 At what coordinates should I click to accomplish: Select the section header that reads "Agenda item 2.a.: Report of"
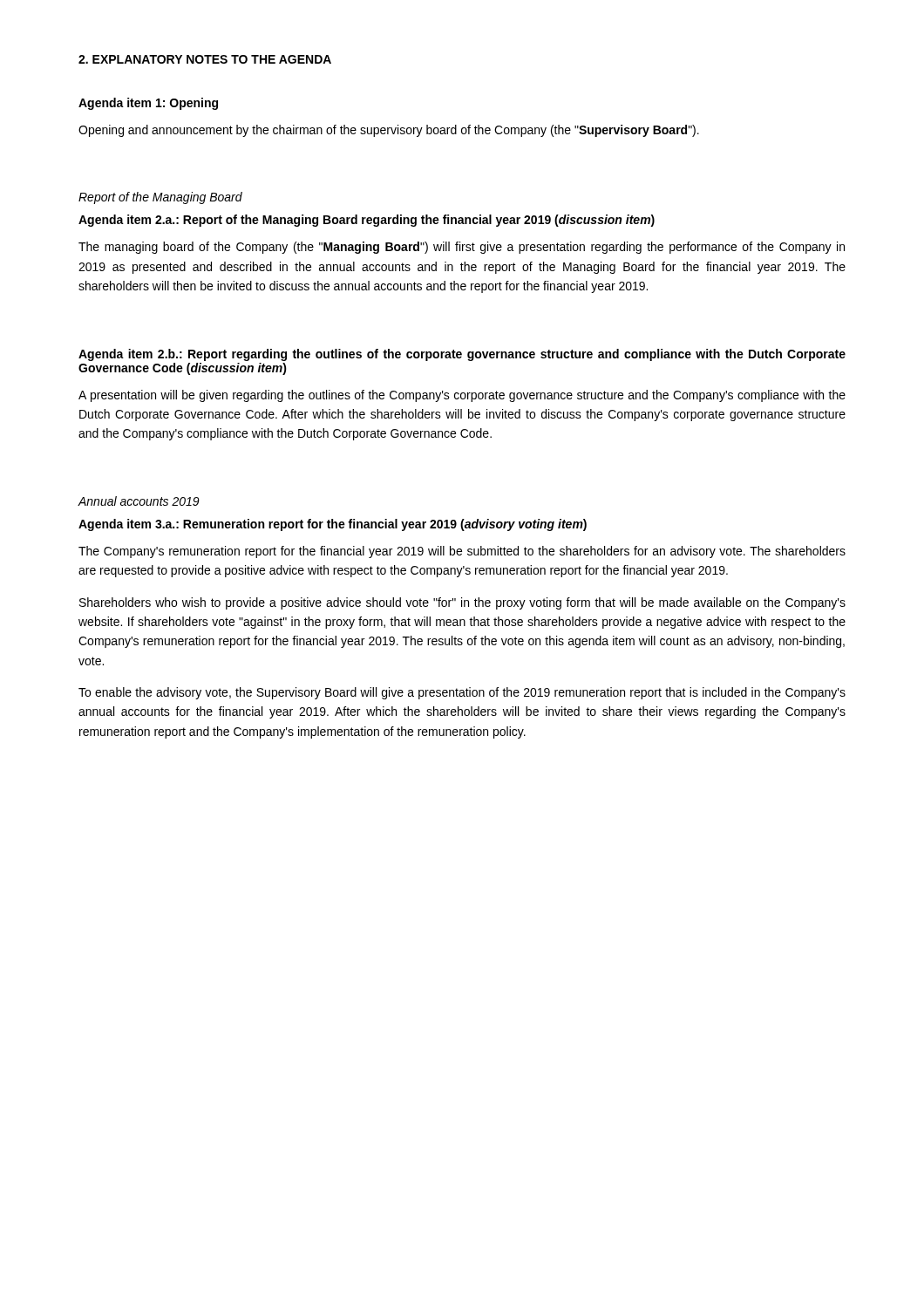[367, 220]
